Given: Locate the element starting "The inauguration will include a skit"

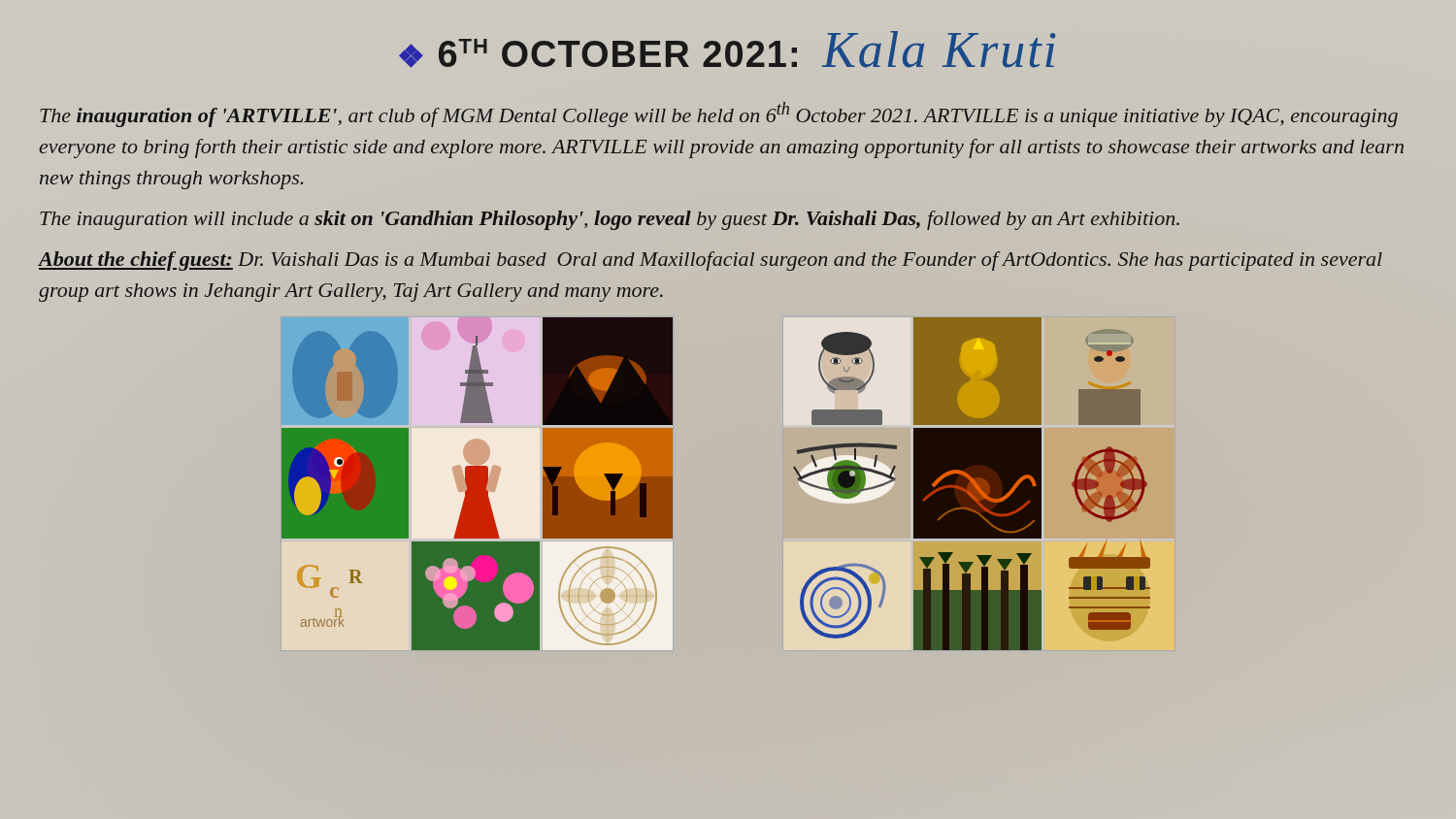Looking at the screenshot, I should click(610, 218).
